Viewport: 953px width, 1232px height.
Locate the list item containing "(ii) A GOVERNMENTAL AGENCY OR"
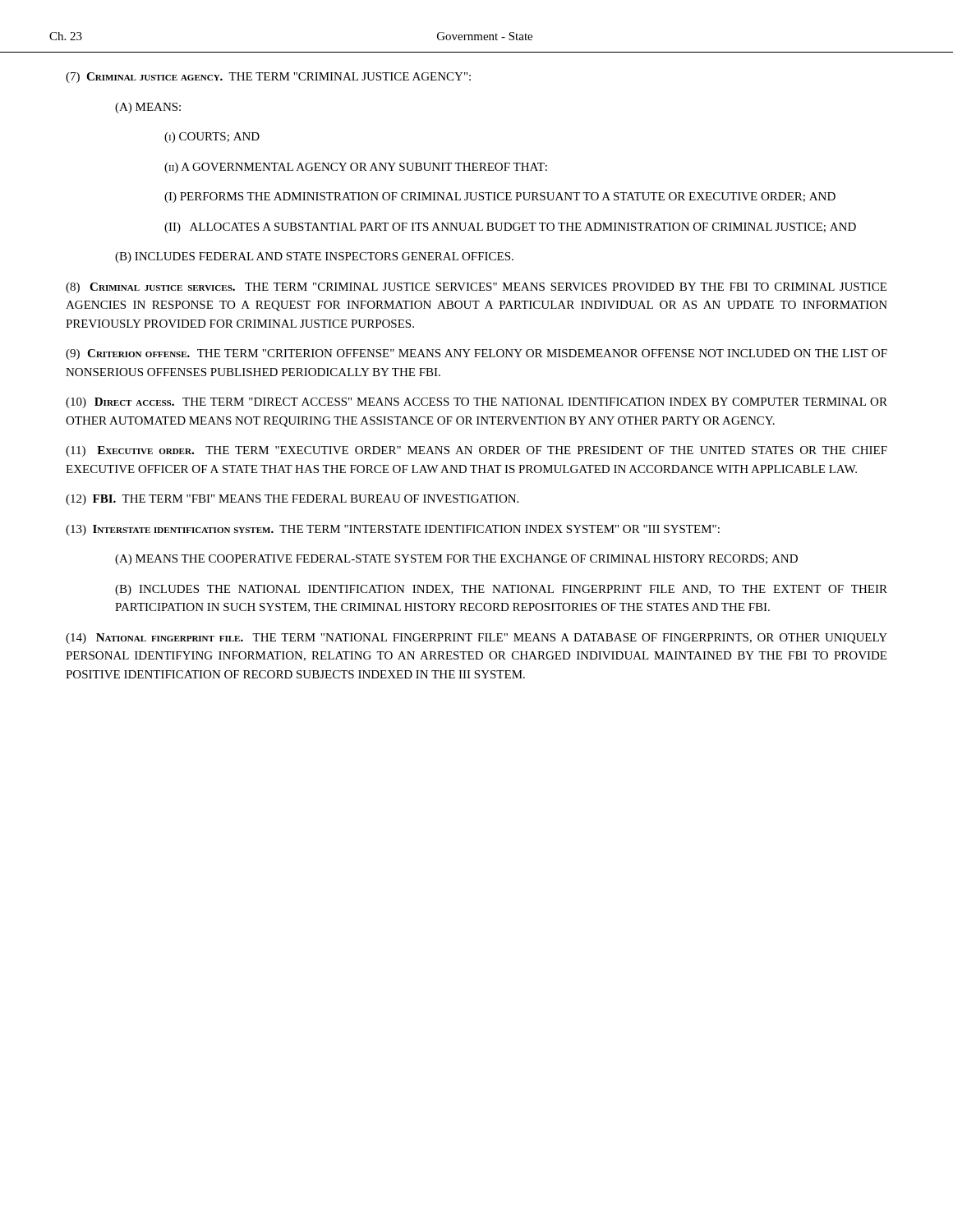click(356, 166)
